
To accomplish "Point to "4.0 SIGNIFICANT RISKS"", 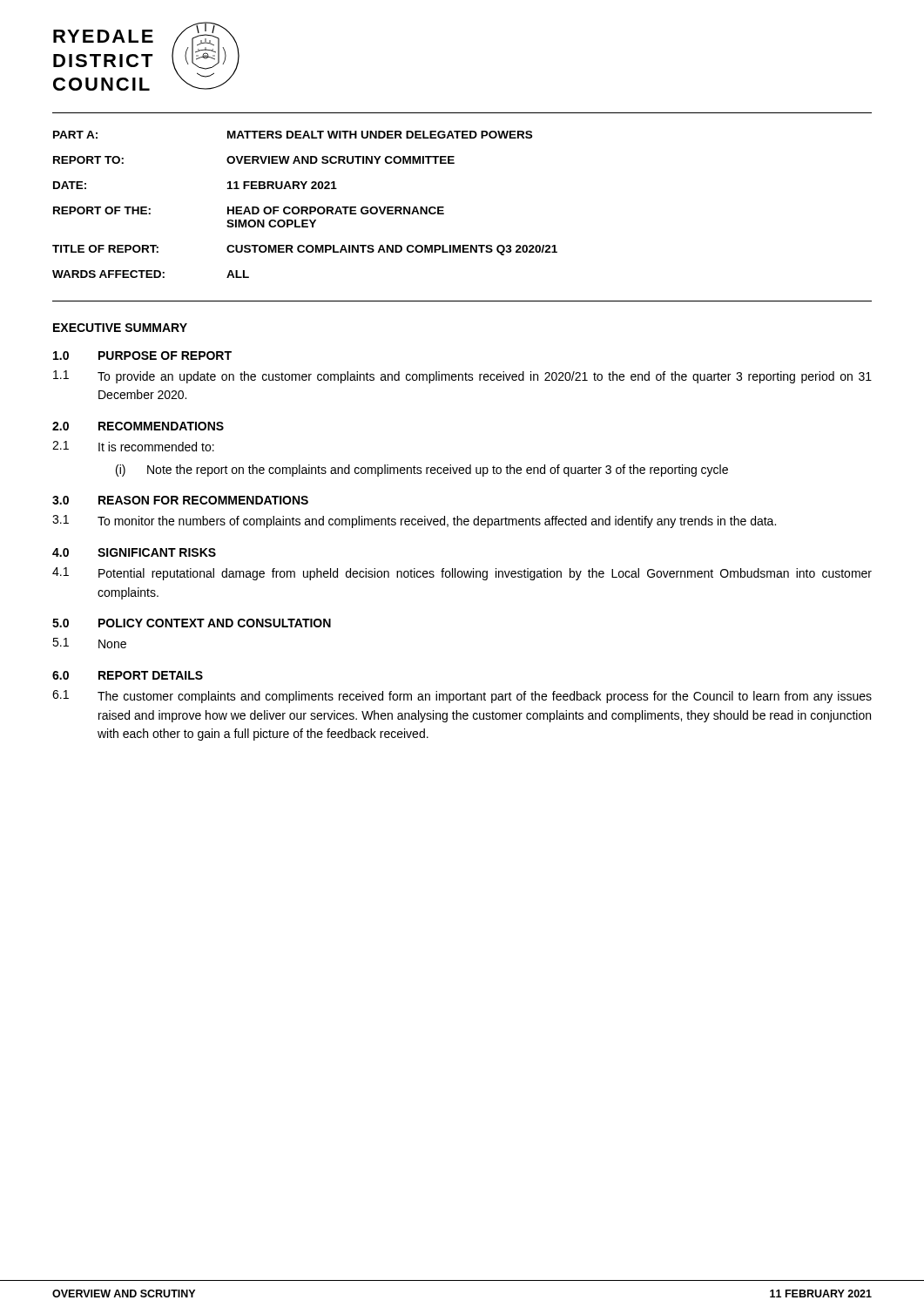I will [134, 552].
